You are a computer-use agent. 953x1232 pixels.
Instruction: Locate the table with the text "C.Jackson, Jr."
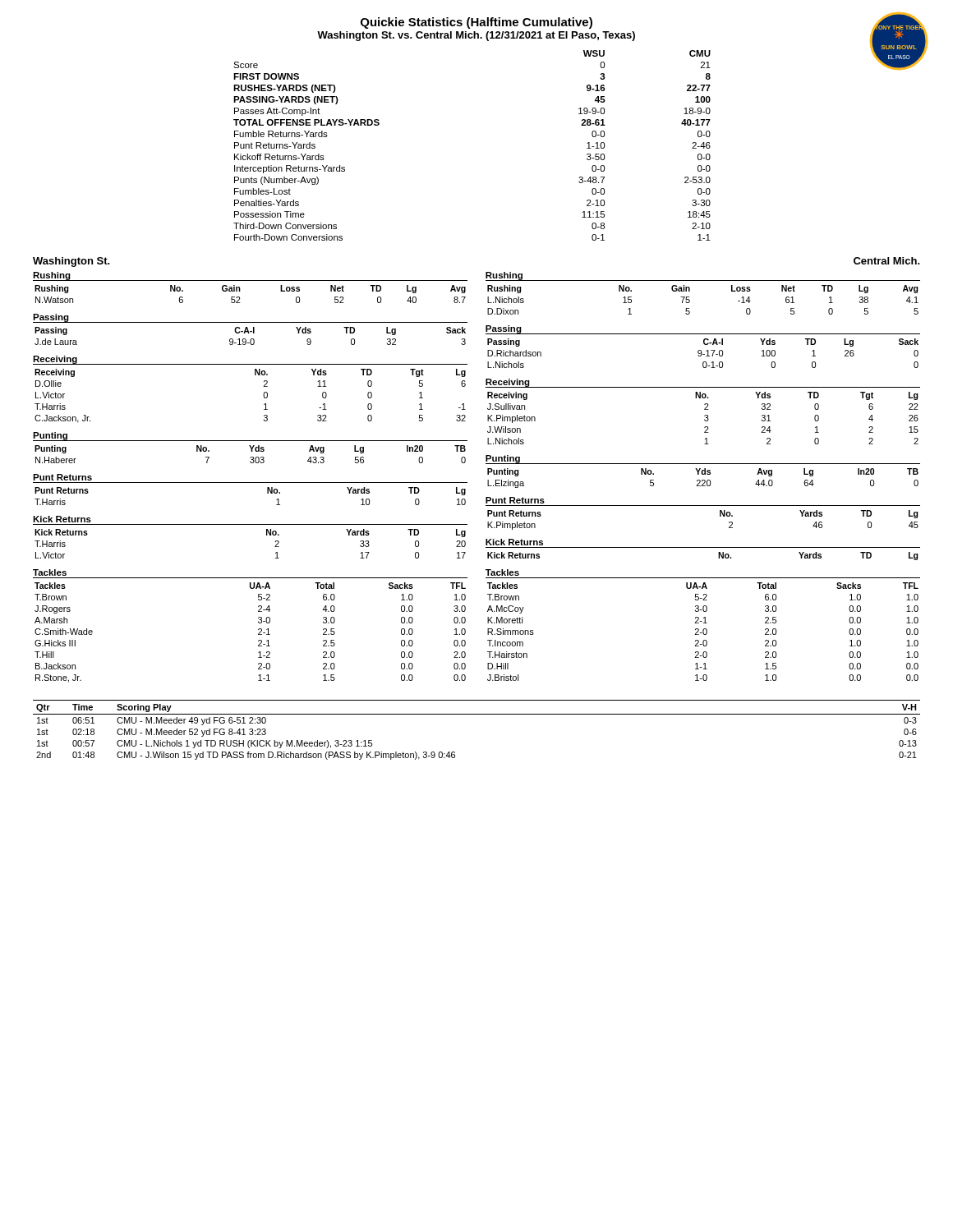coord(250,389)
